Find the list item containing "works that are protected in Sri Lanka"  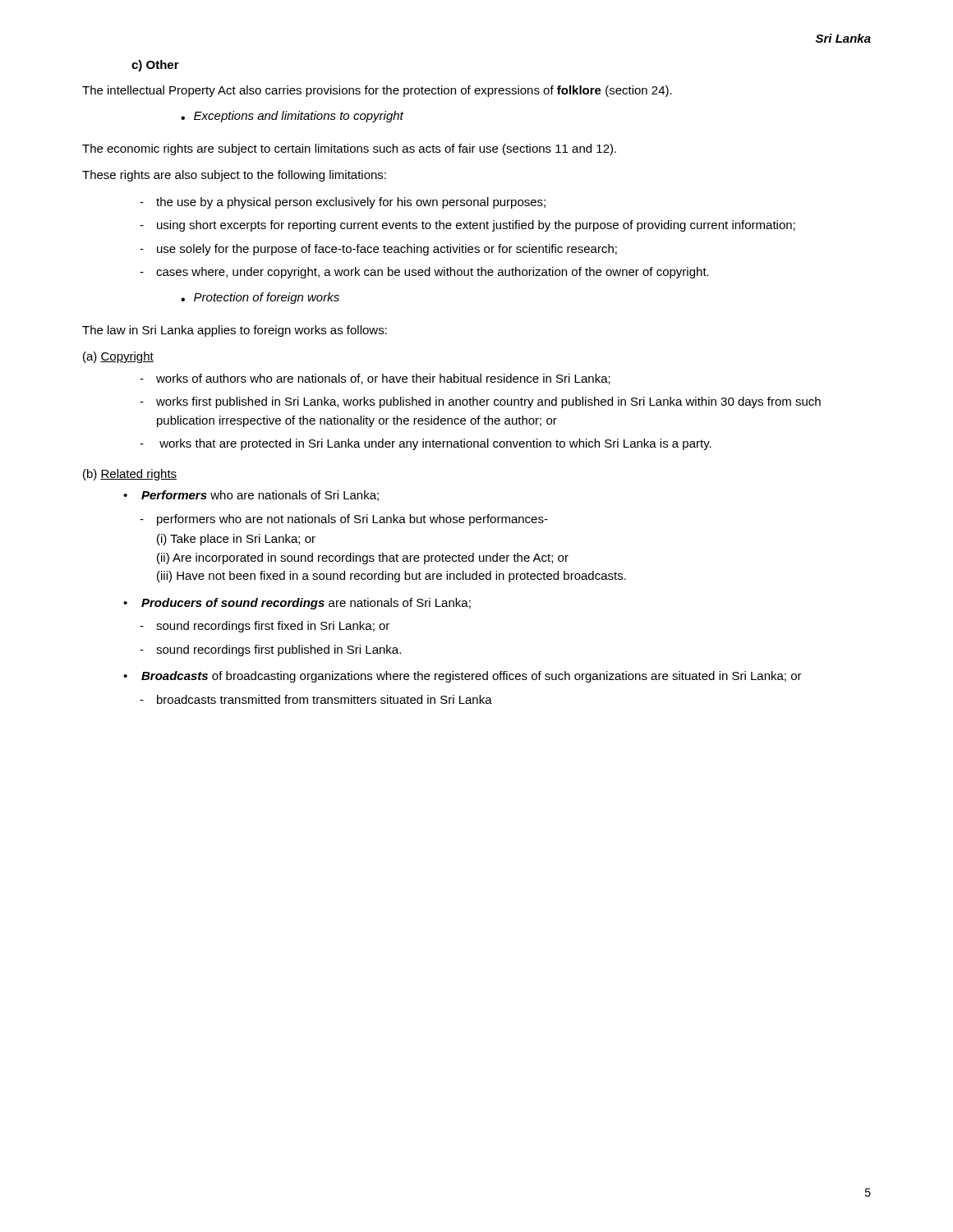434,443
